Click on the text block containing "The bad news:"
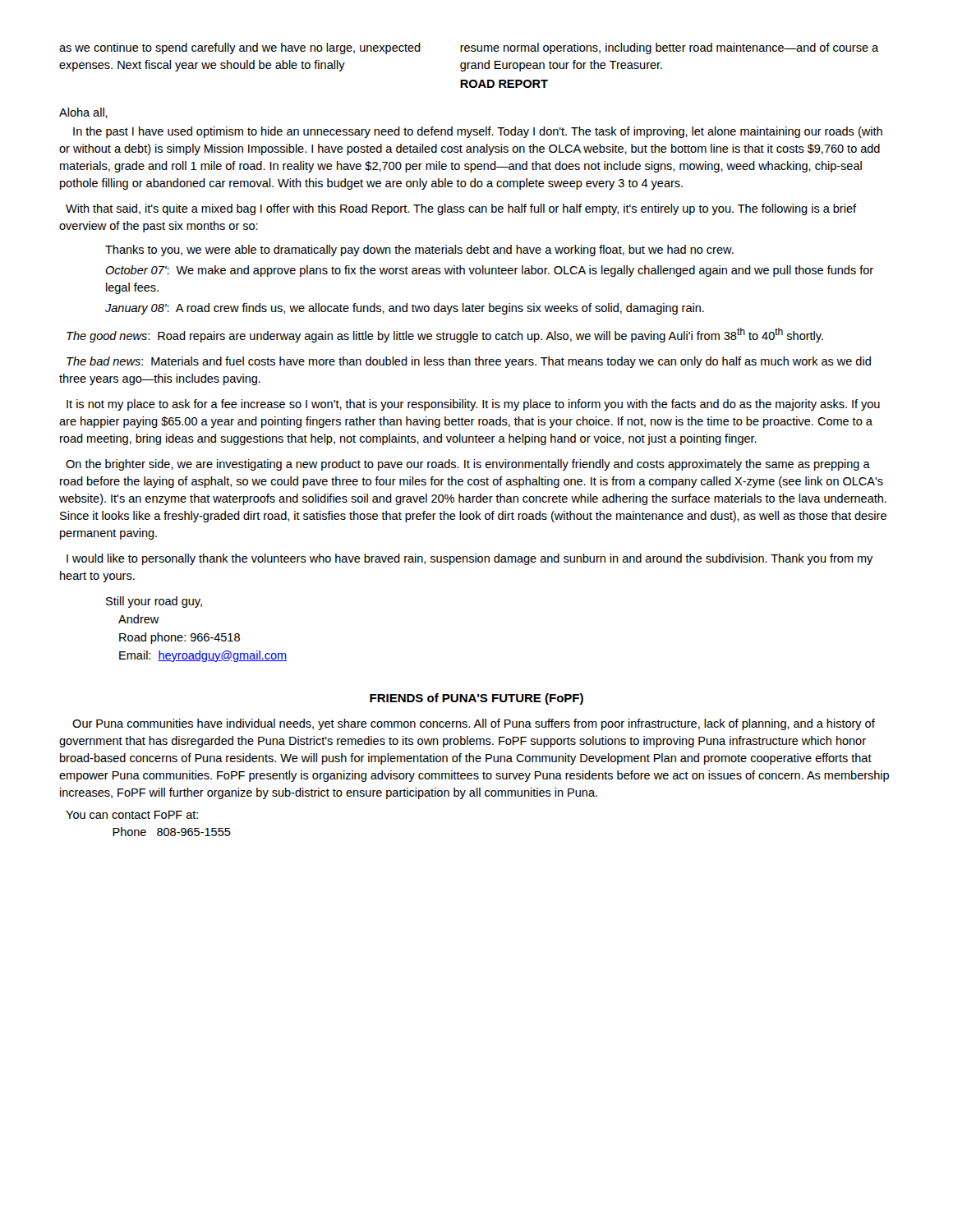 [465, 370]
